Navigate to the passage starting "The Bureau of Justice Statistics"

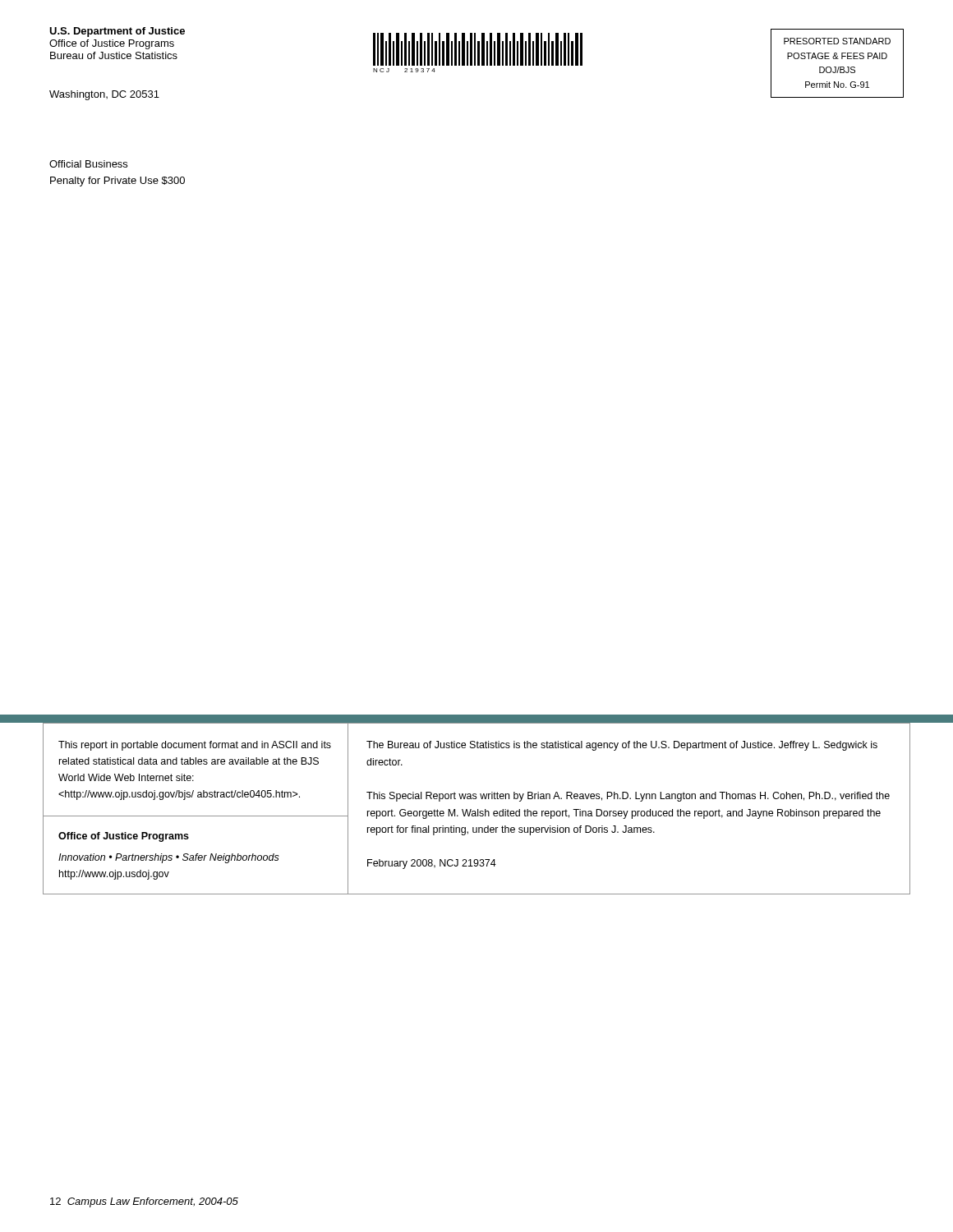[628, 804]
